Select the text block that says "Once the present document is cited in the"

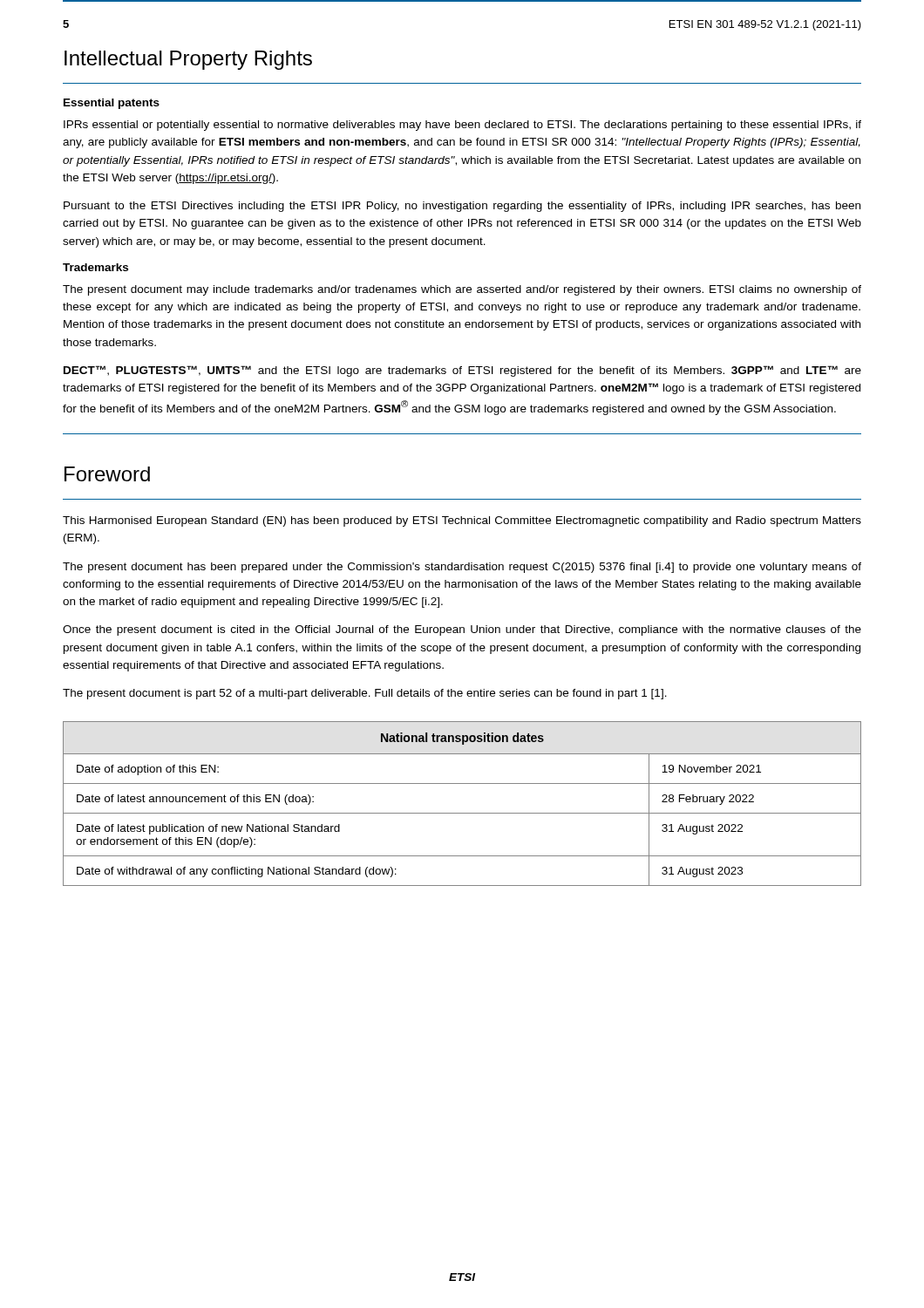point(462,647)
